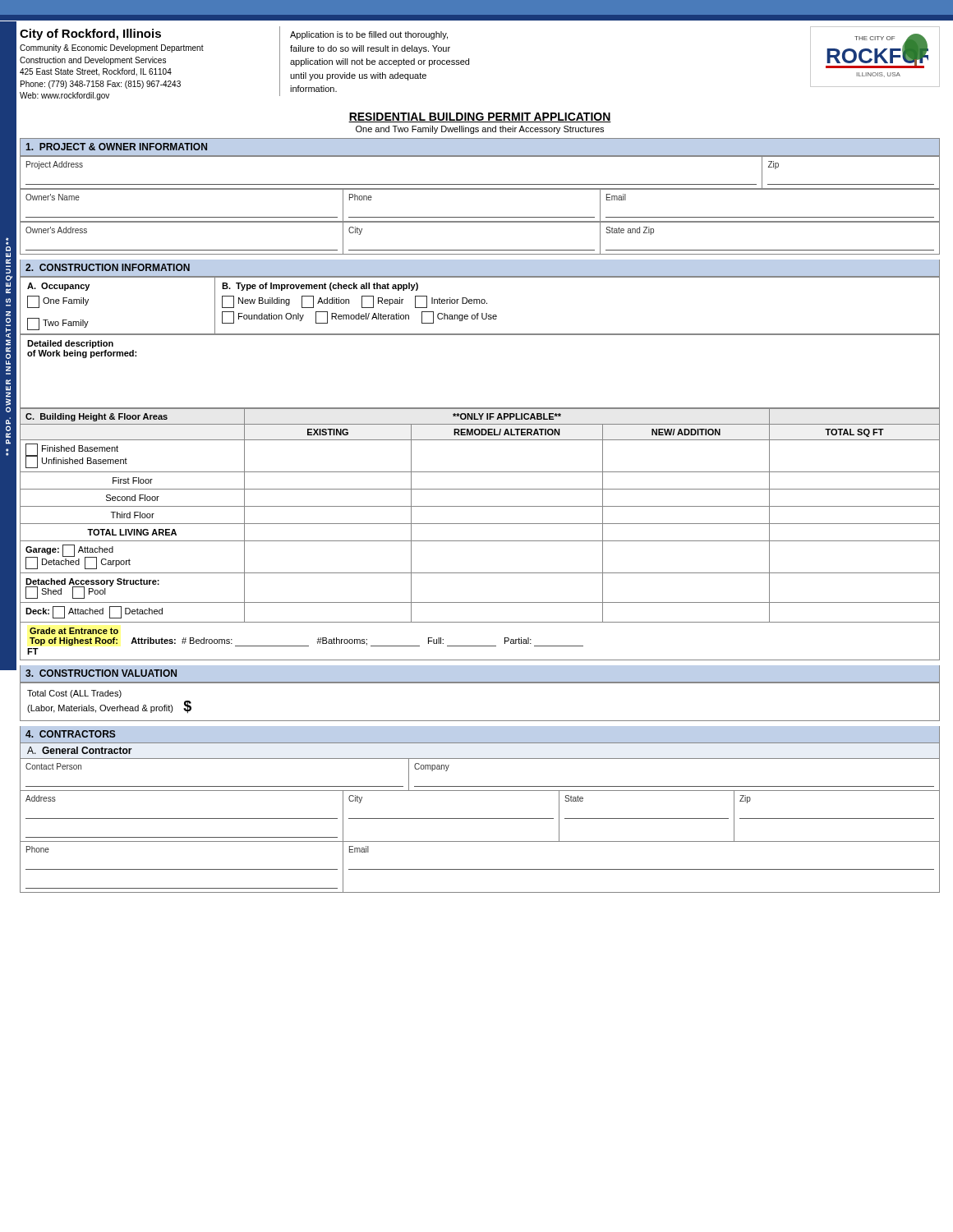Click on the text block with the text "One and Two Family Dwellings and"
Screen dimensions: 1232x953
click(x=480, y=128)
